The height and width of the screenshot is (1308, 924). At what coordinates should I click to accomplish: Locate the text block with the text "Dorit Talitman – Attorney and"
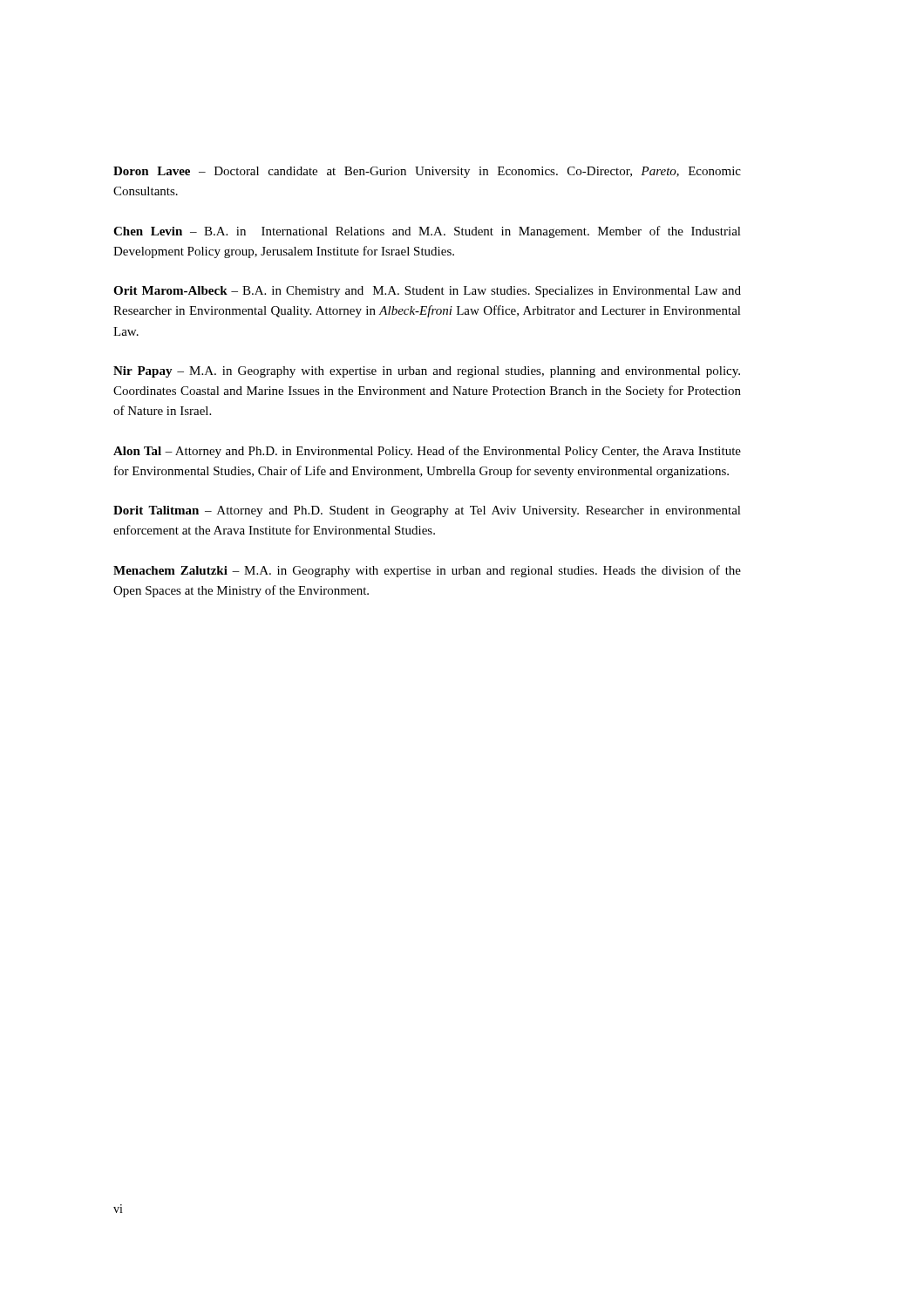(427, 520)
